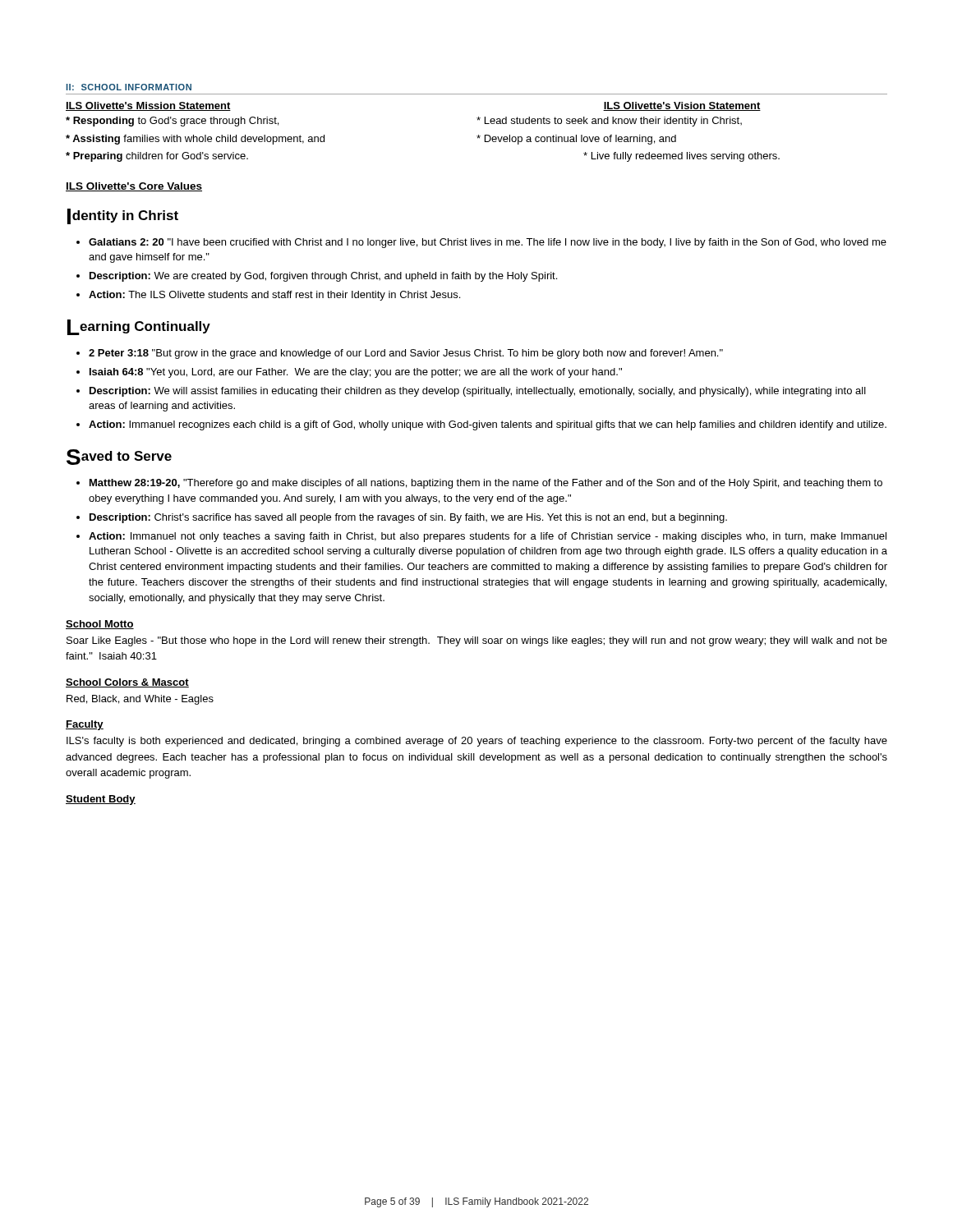Screen dimensions: 1232x953
Task: Select the region starting "Identity in Christ"
Action: point(122,216)
